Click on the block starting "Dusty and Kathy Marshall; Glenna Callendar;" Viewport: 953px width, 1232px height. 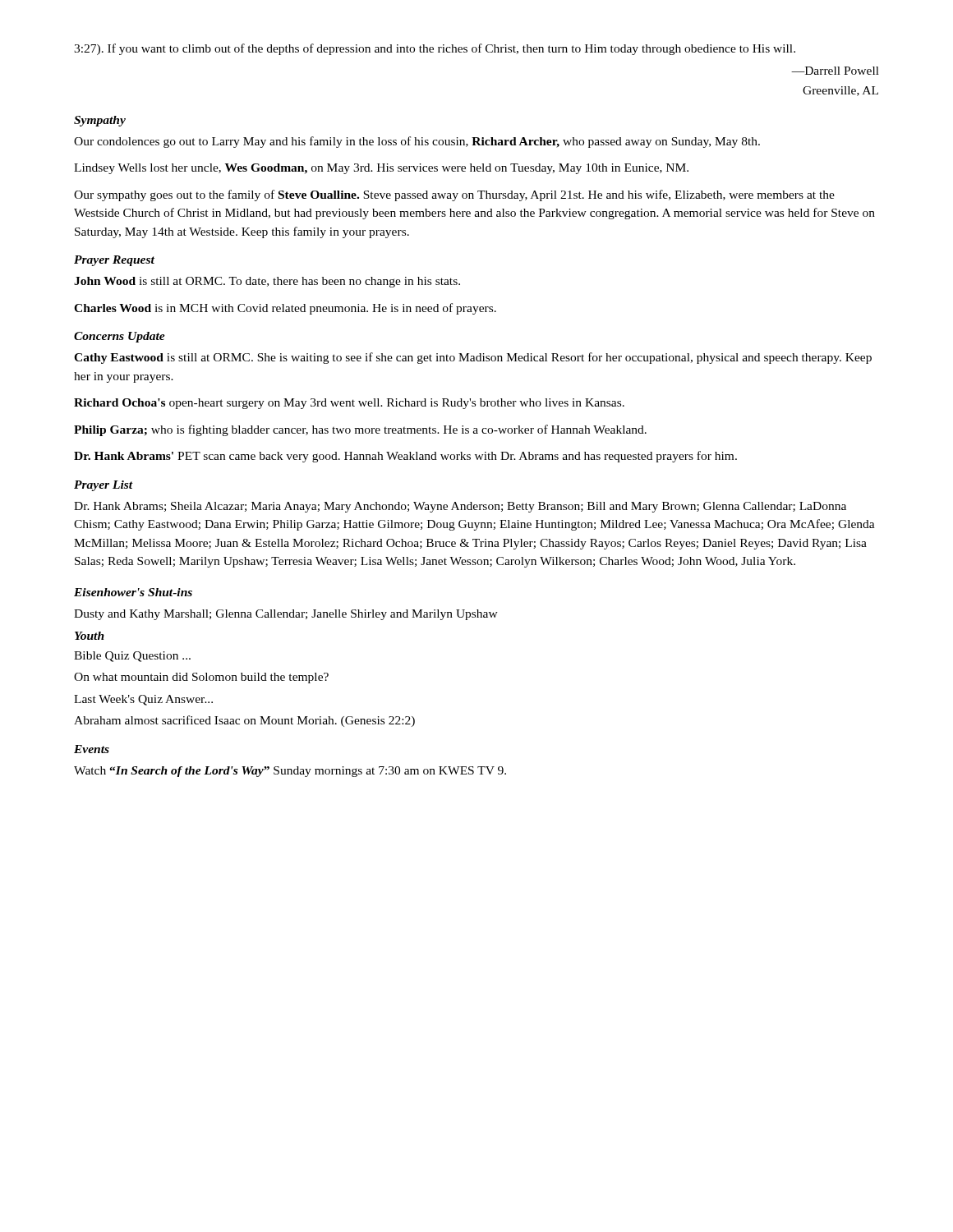point(476,614)
